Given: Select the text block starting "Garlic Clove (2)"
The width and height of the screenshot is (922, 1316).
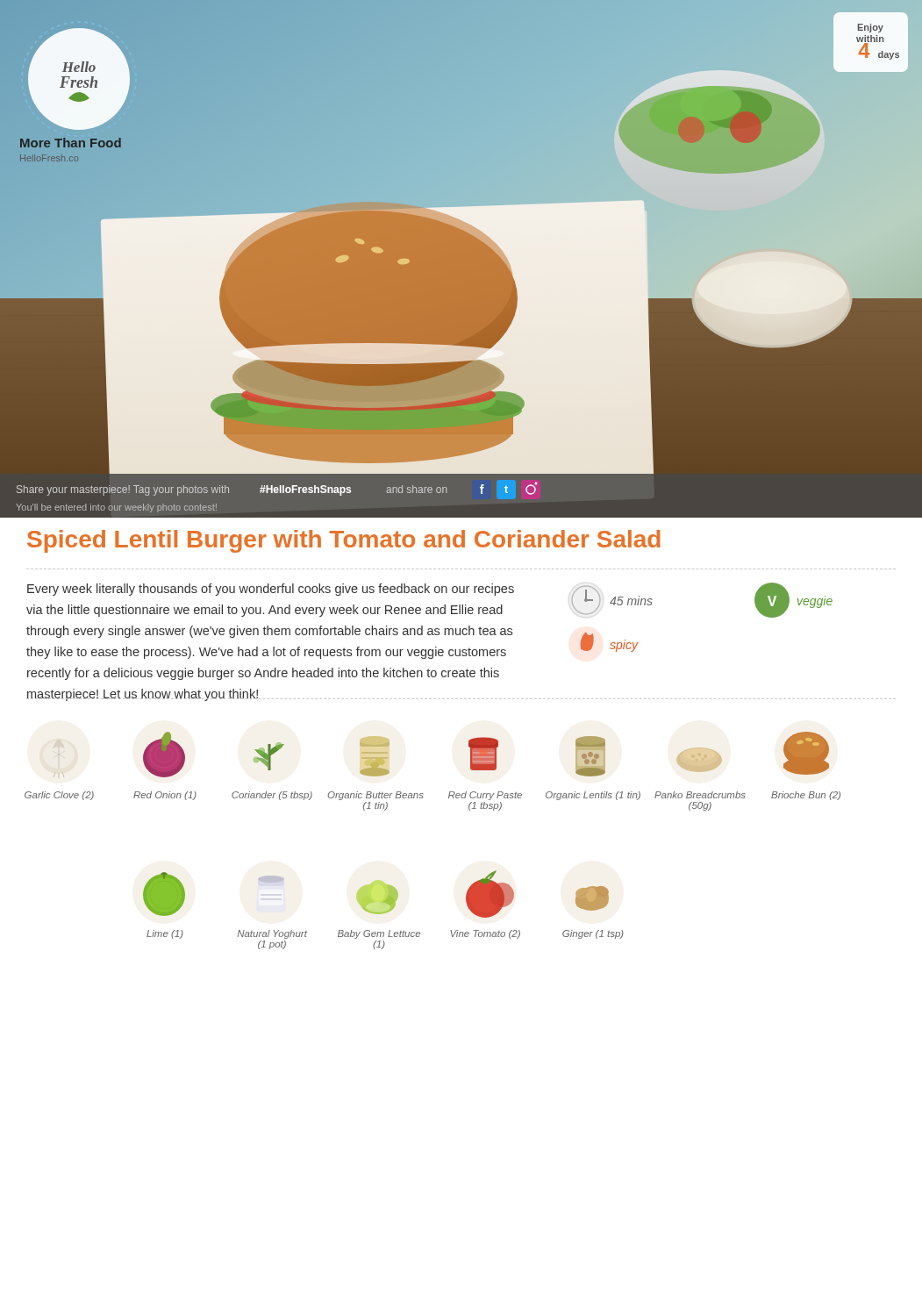Looking at the screenshot, I should (x=59, y=795).
